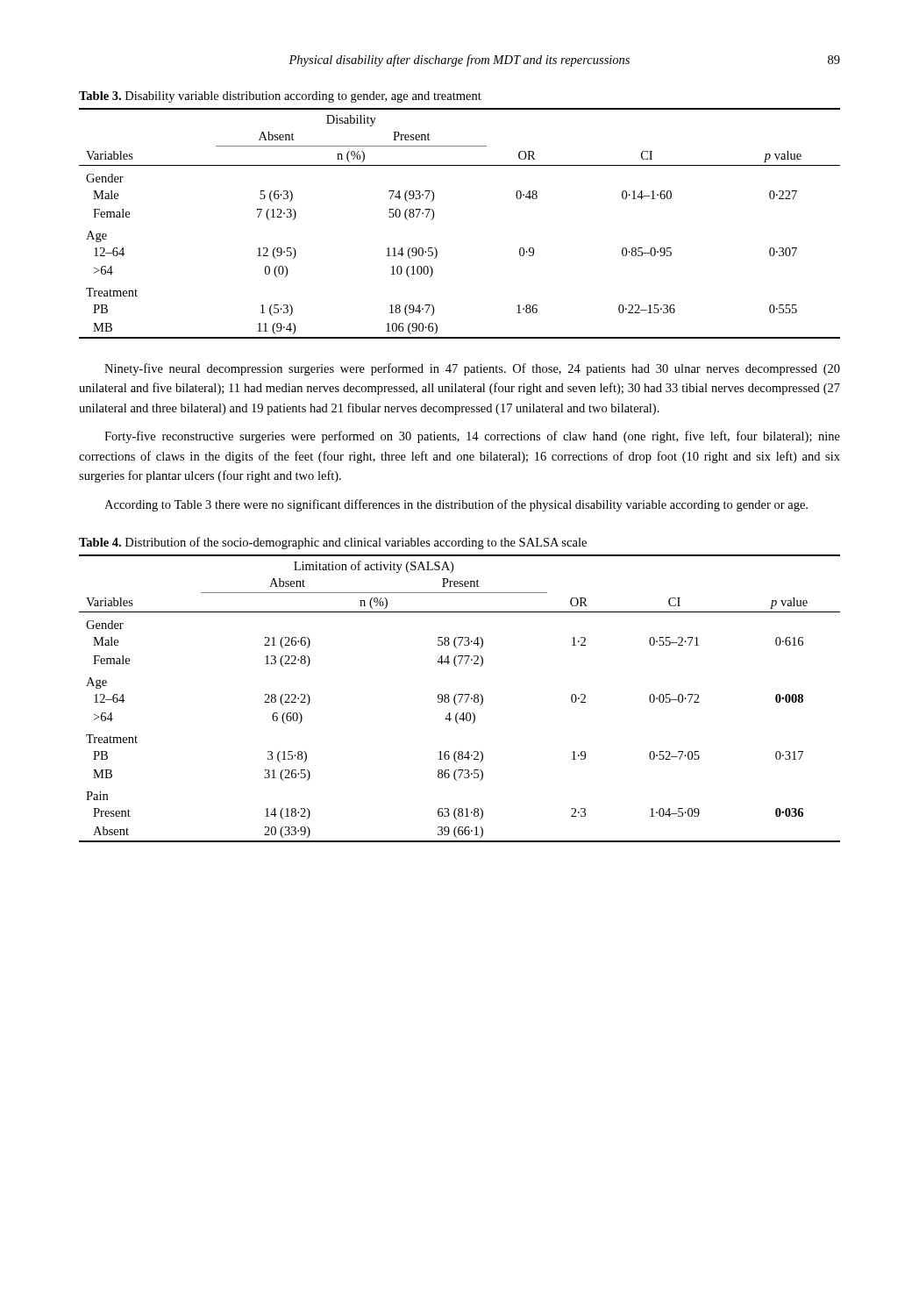Viewport: 919px width, 1316px height.
Task: Locate the text block that says "According to Table 3 there were no significant"
Action: [x=456, y=504]
